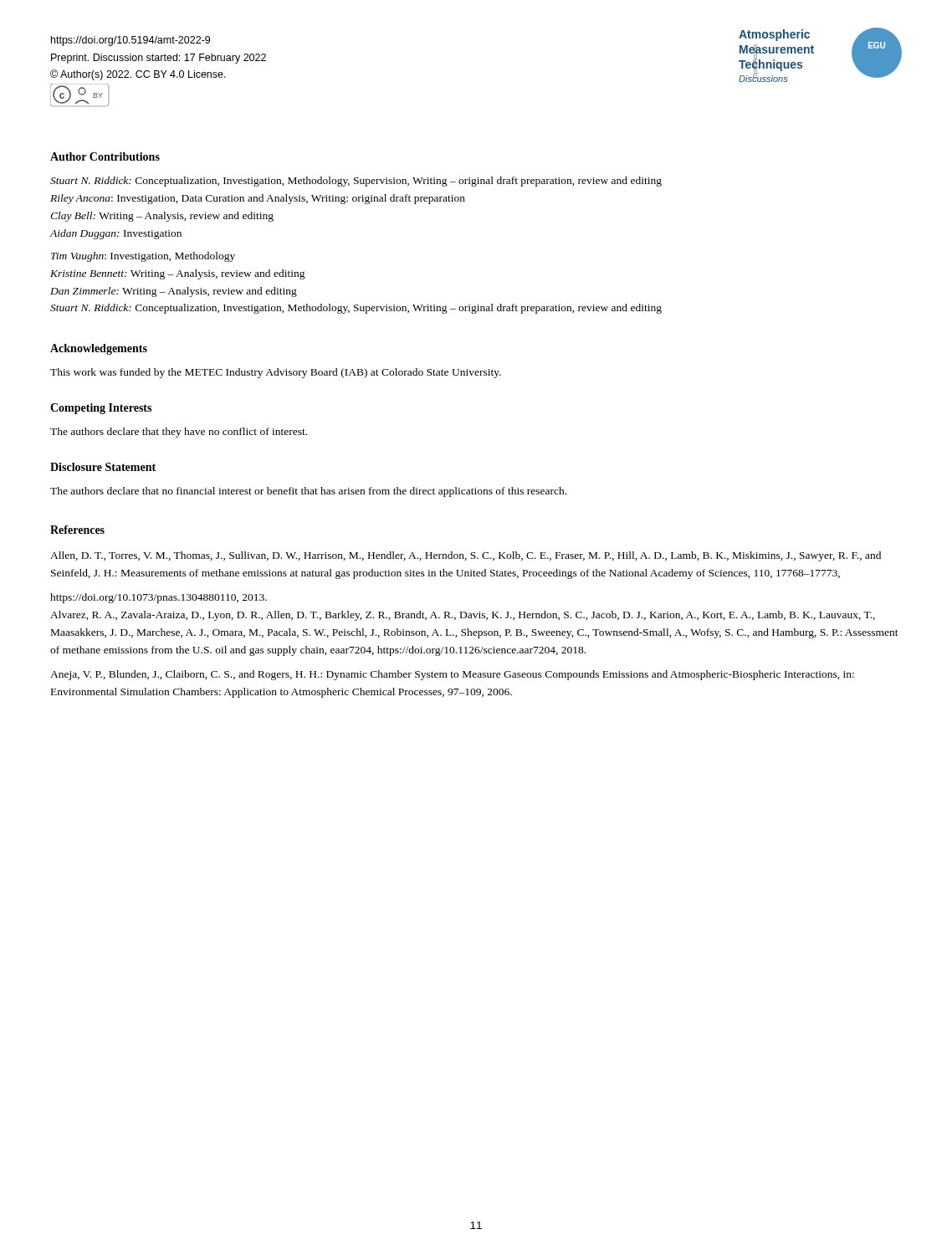The height and width of the screenshot is (1255, 952).
Task: Locate the text block that says "Allen, D. T., Torres, V."
Action: tap(466, 564)
